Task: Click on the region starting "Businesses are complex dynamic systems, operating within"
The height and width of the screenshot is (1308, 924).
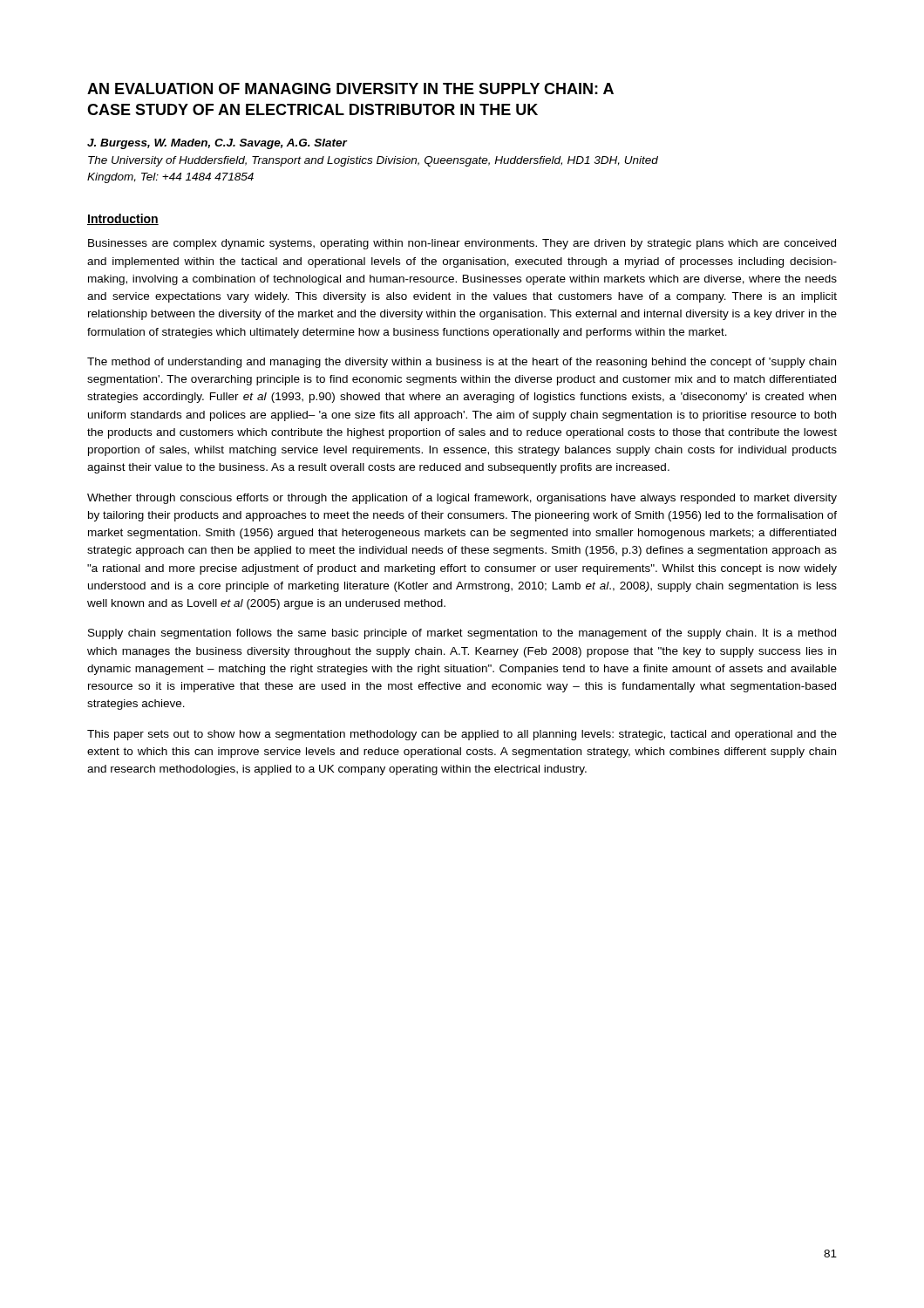Action: pos(462,287)
